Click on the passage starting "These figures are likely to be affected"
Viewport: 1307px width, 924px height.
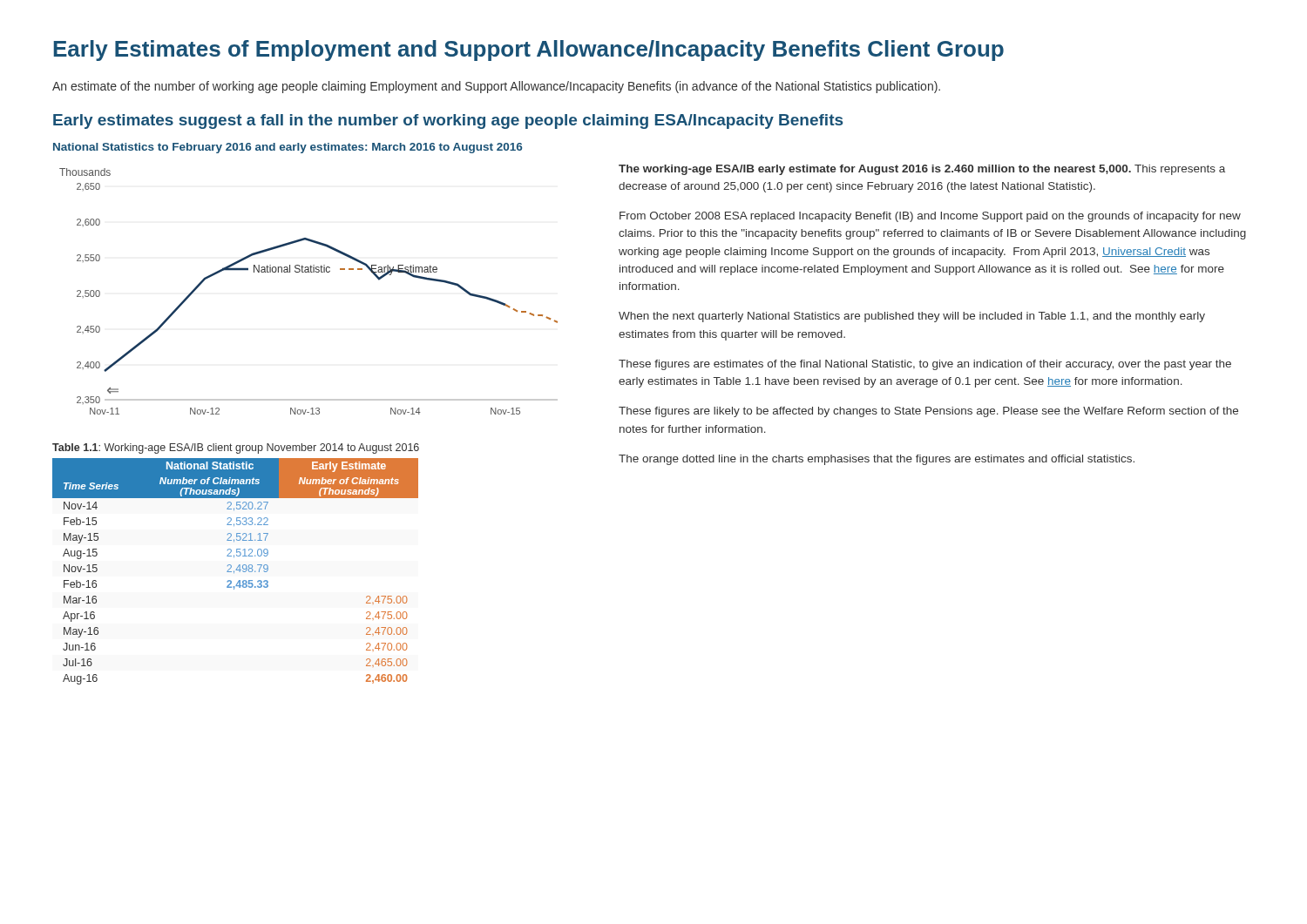[929, 420]
